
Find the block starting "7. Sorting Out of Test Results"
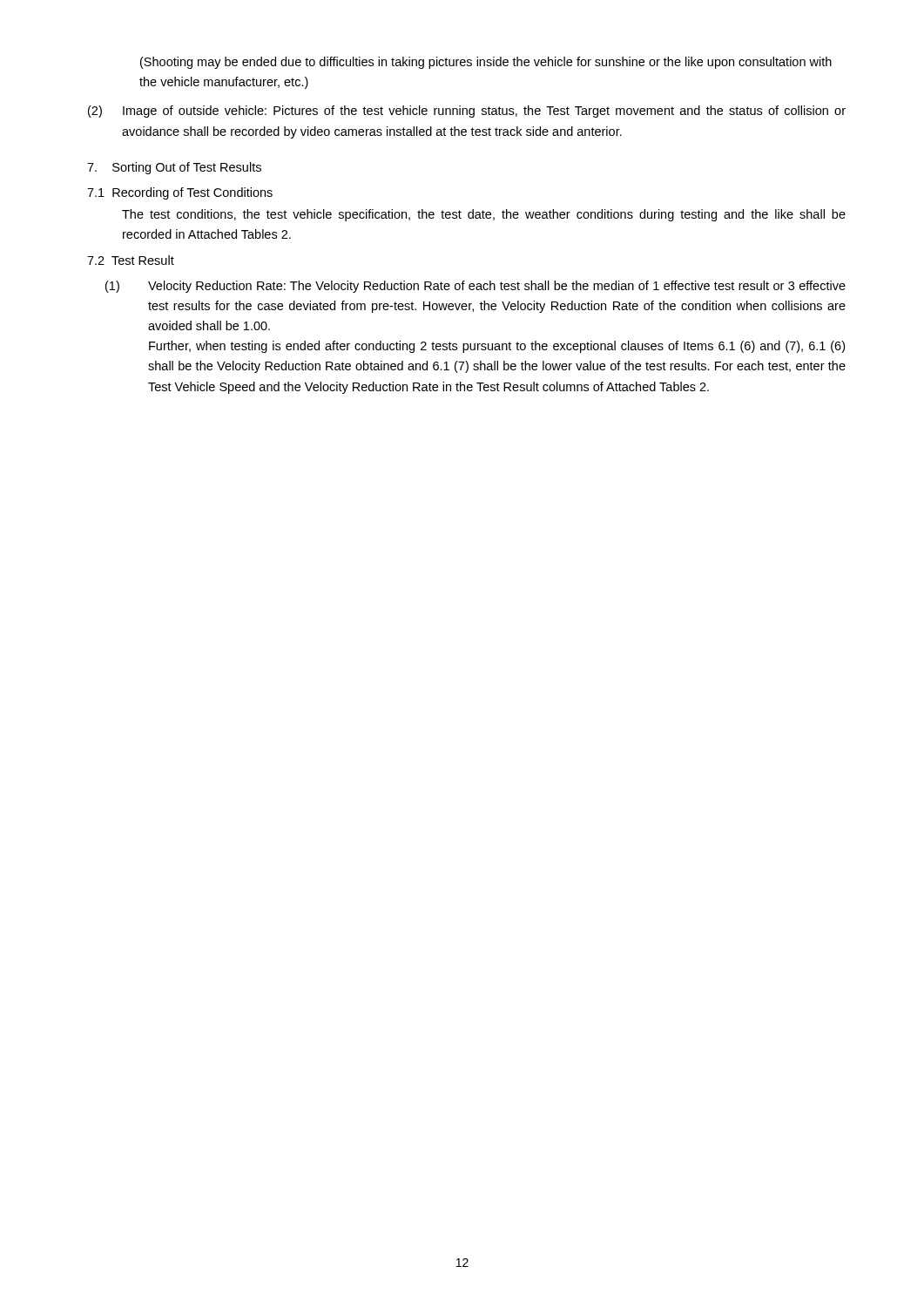[174, 167]
